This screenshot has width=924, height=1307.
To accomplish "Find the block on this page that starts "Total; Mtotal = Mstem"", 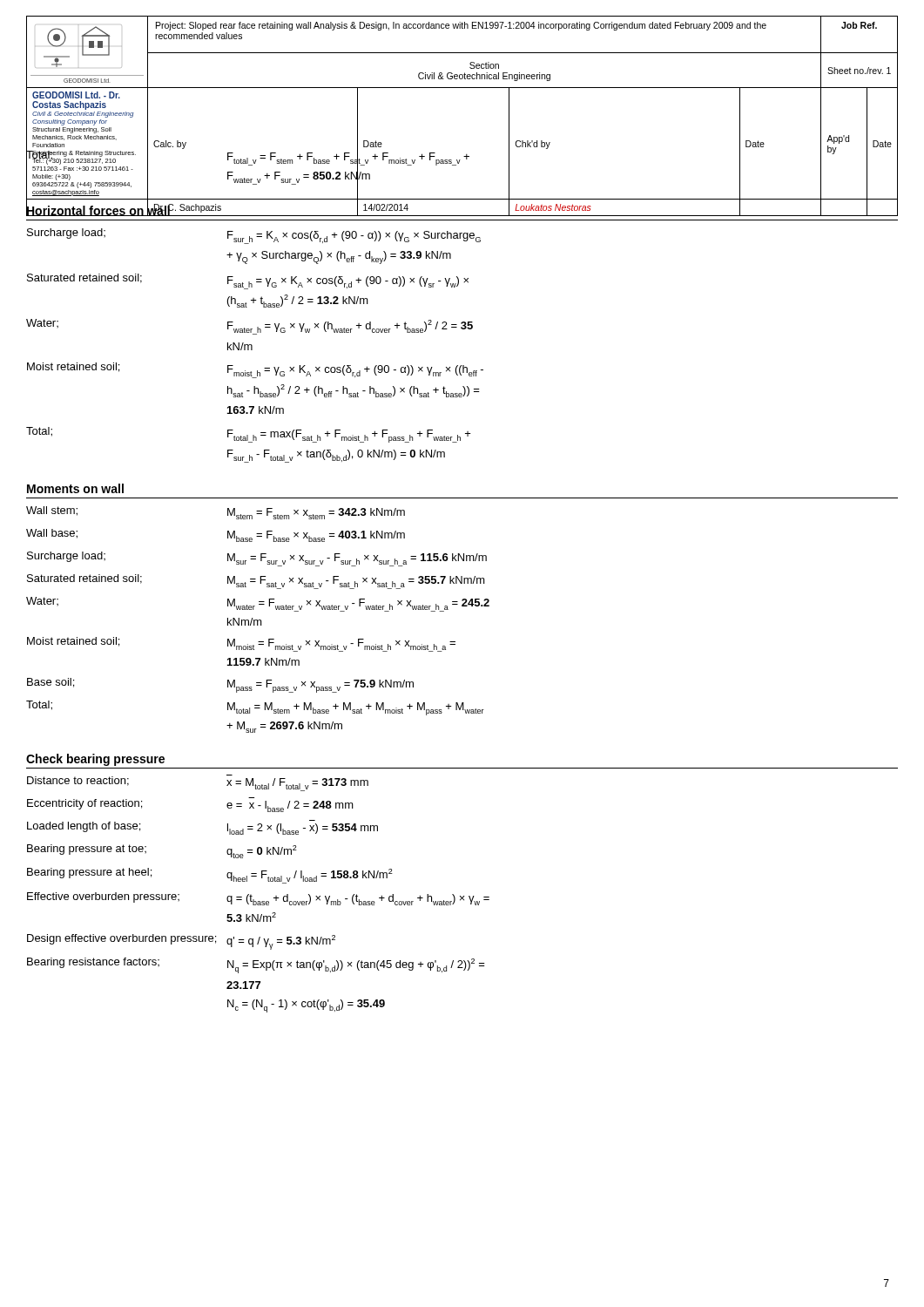I will [462, 717].
